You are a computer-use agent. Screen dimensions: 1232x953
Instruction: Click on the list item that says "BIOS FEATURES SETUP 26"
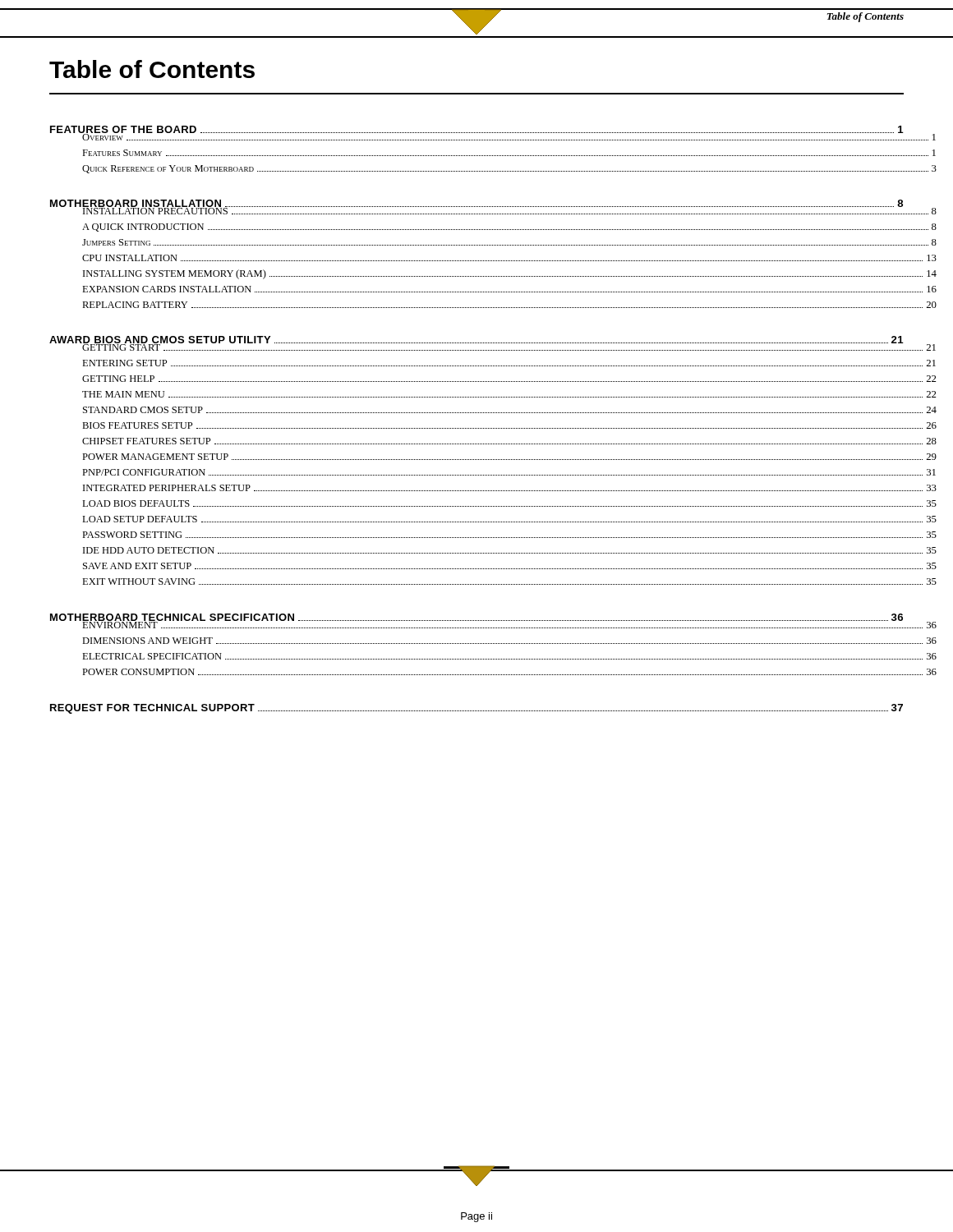pyautogui.click(x=509, y=426)
